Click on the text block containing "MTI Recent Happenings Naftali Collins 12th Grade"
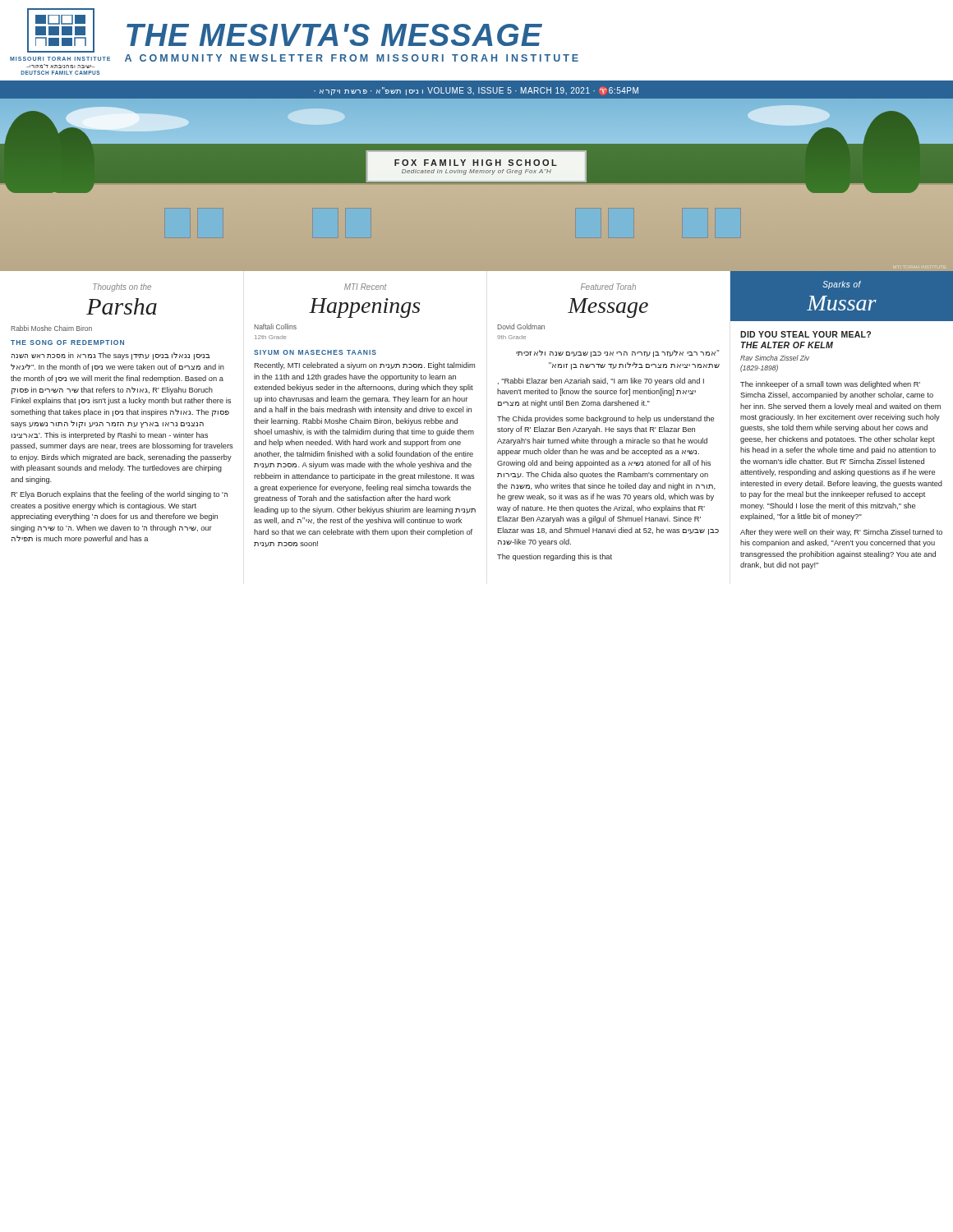This screenshot has width=953, height=1232. 365,416
